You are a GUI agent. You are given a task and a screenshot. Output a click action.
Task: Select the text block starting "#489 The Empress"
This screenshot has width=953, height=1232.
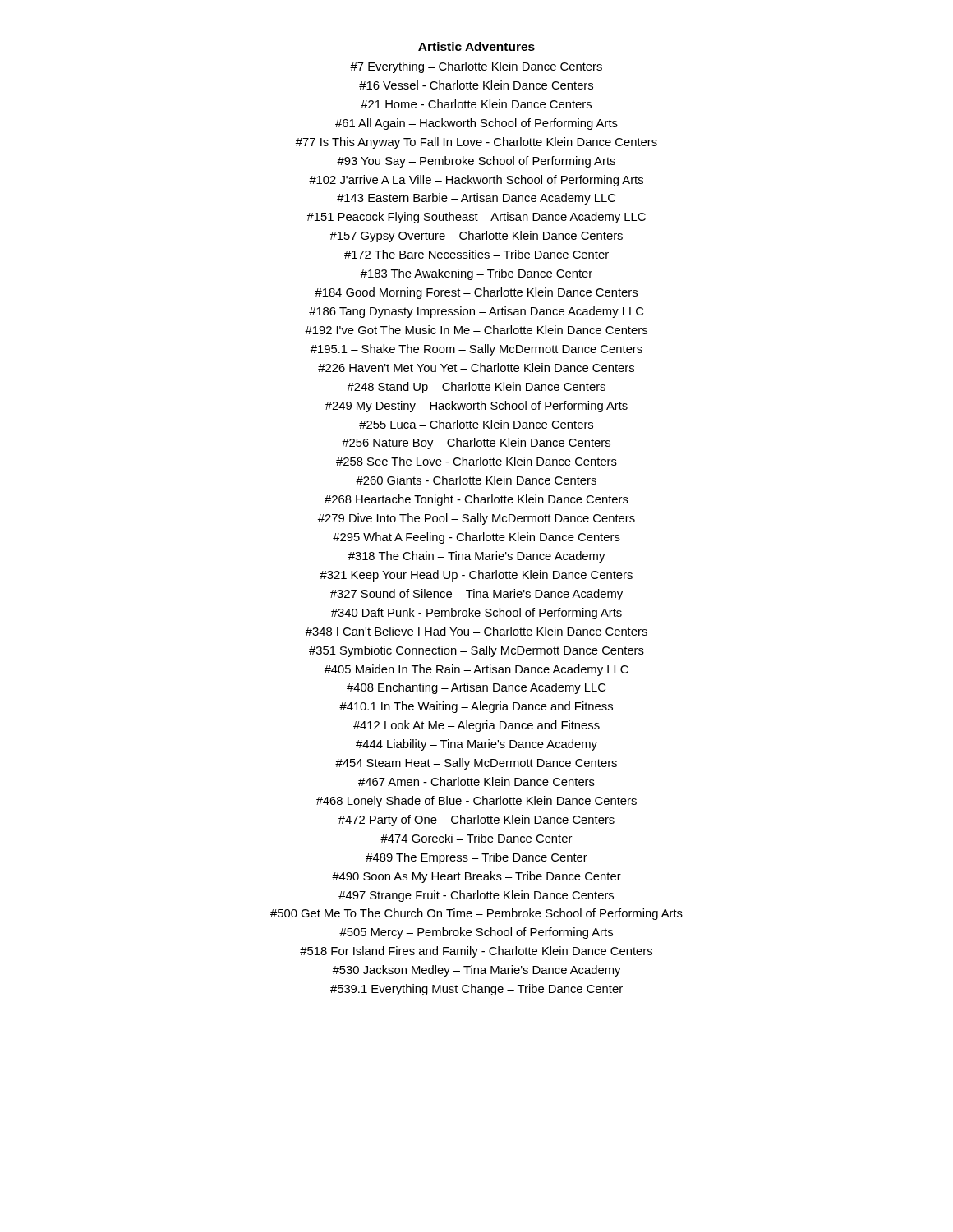476,857
